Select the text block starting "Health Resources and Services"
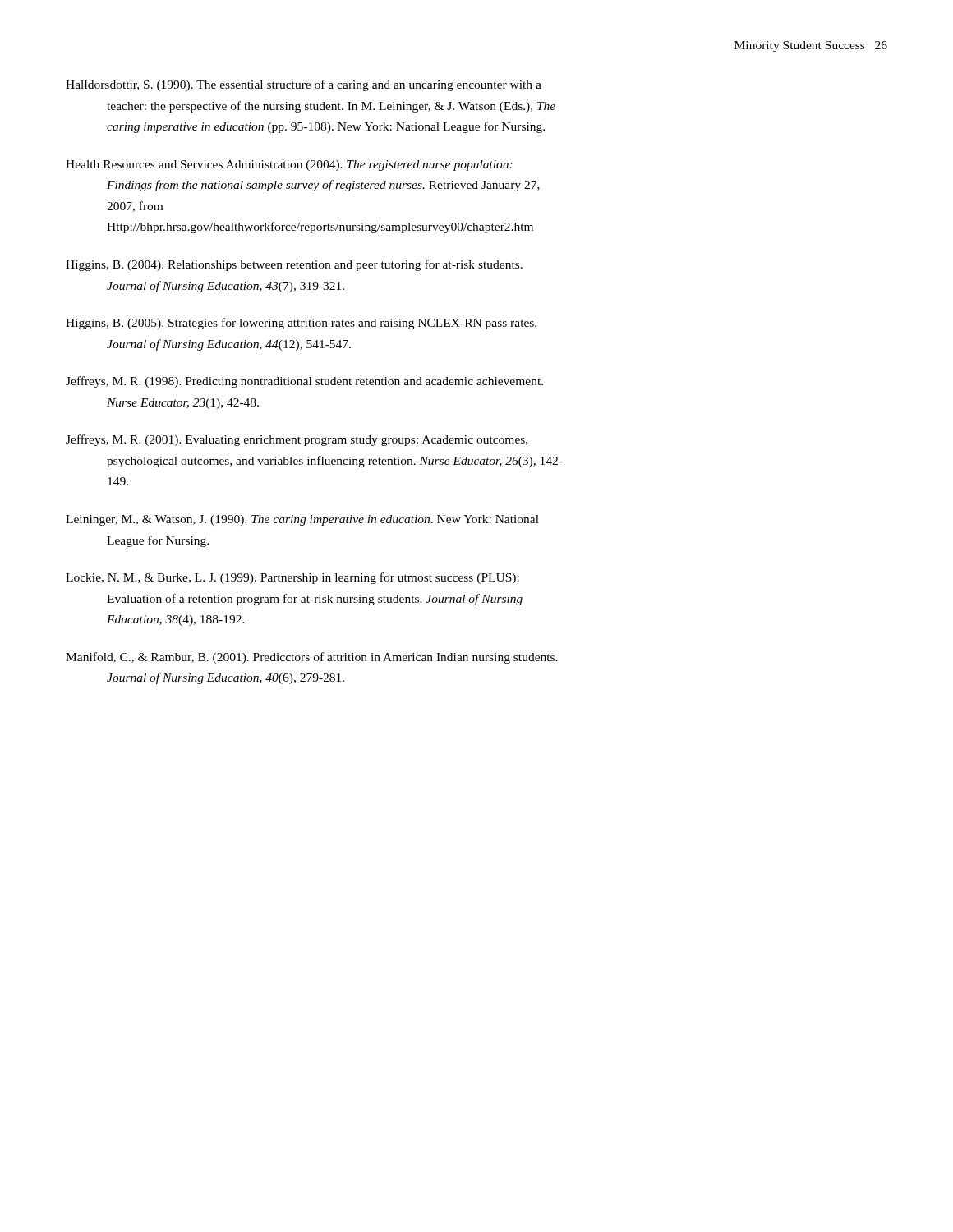Image resolution: width=953 pixels, height=1232 pixels. click(x=476, y=195)
